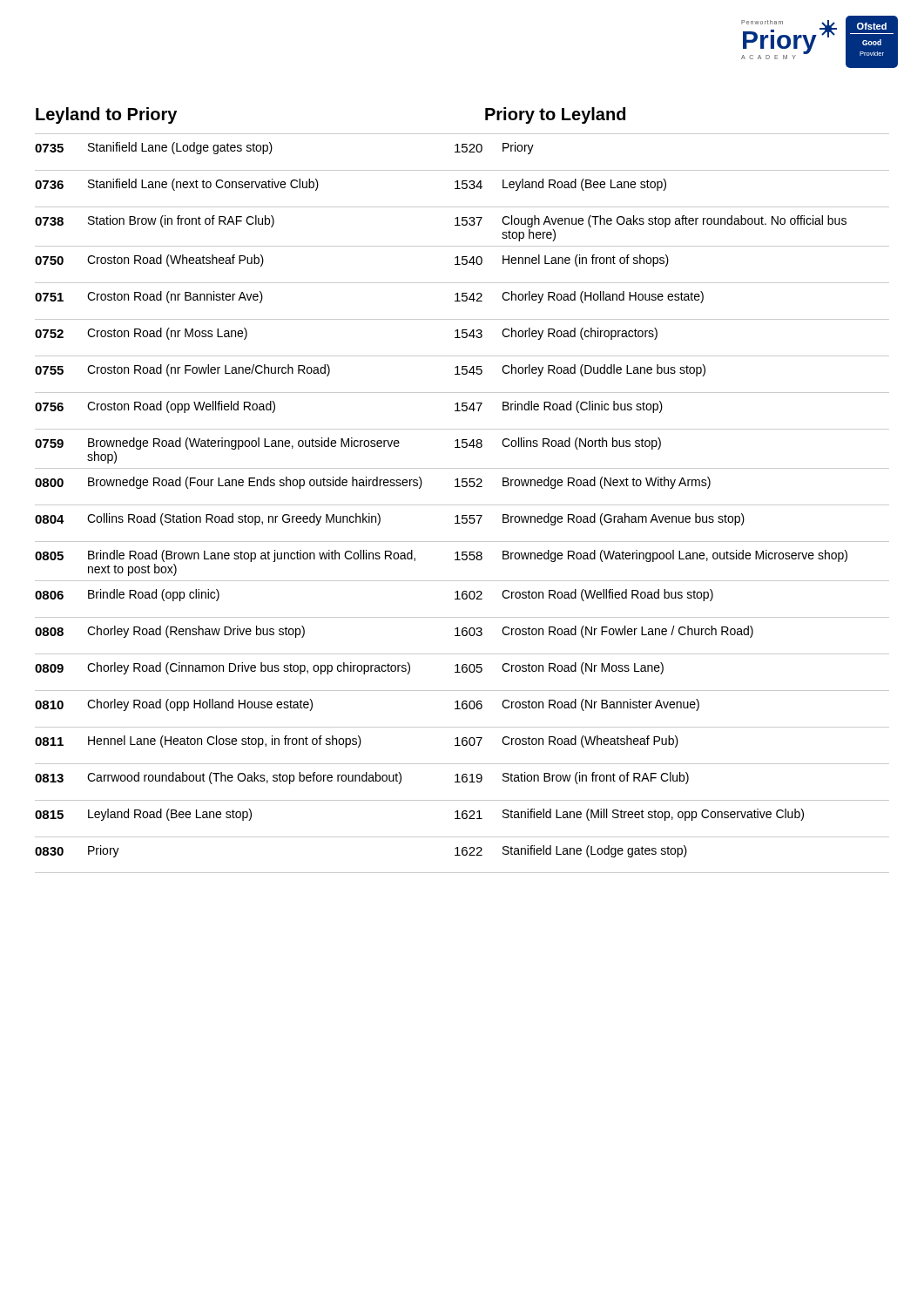Click on the table containing "0735 Stanifield Lane"
The image size is (924, 1307).
tap(462, 503)
